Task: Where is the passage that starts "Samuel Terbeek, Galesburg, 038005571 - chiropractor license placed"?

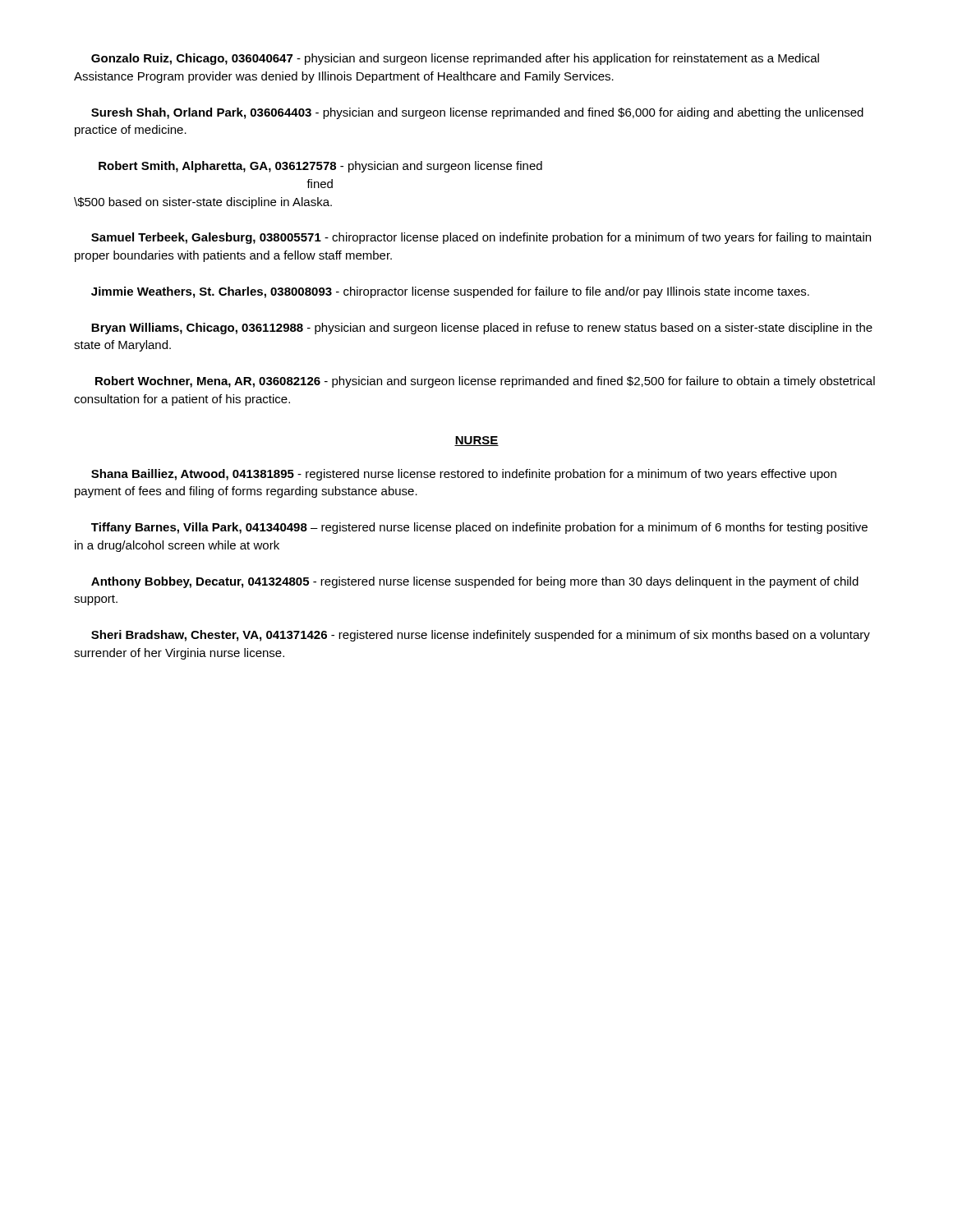Action: coord(476,246)
